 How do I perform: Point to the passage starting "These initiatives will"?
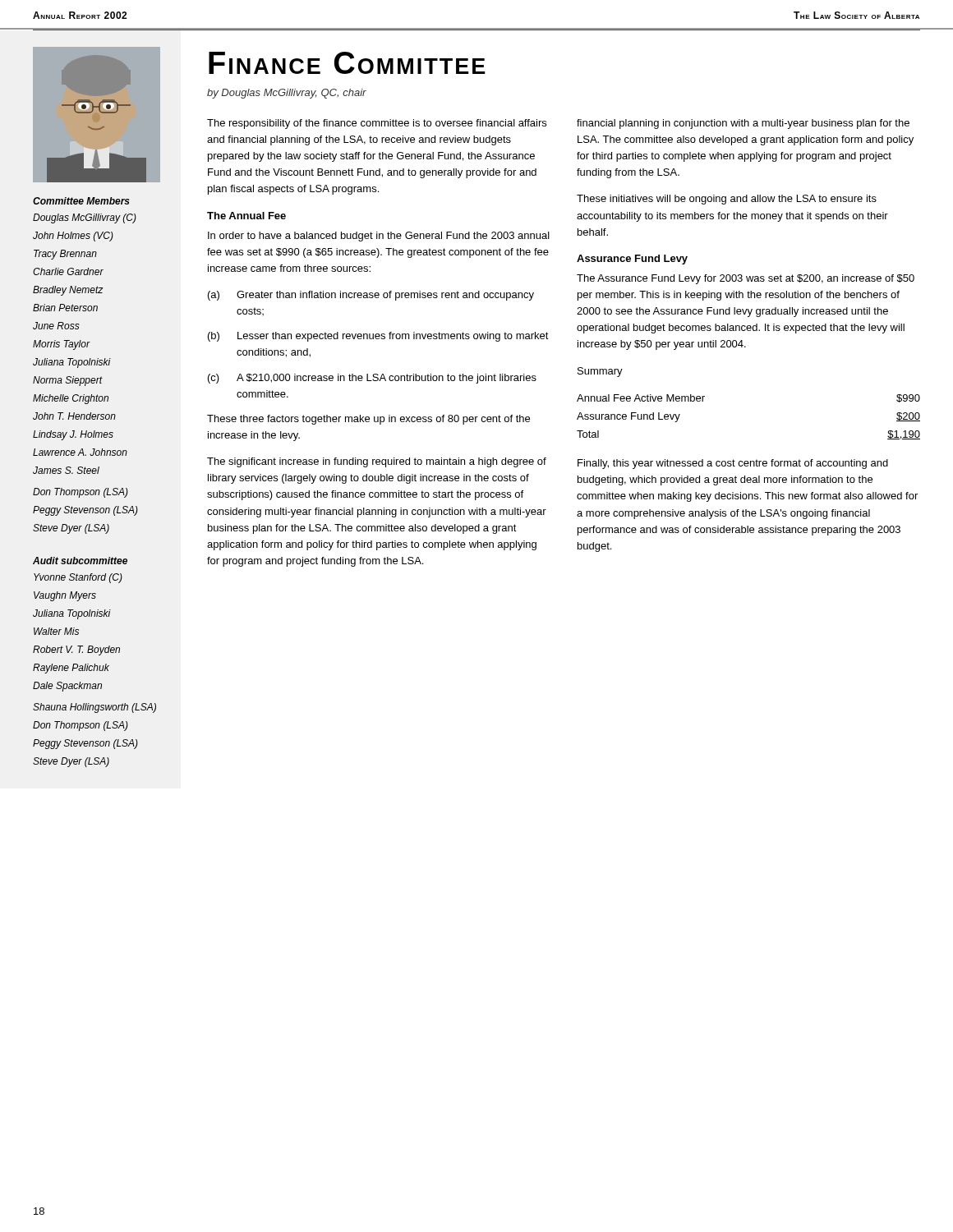[748, 216]
